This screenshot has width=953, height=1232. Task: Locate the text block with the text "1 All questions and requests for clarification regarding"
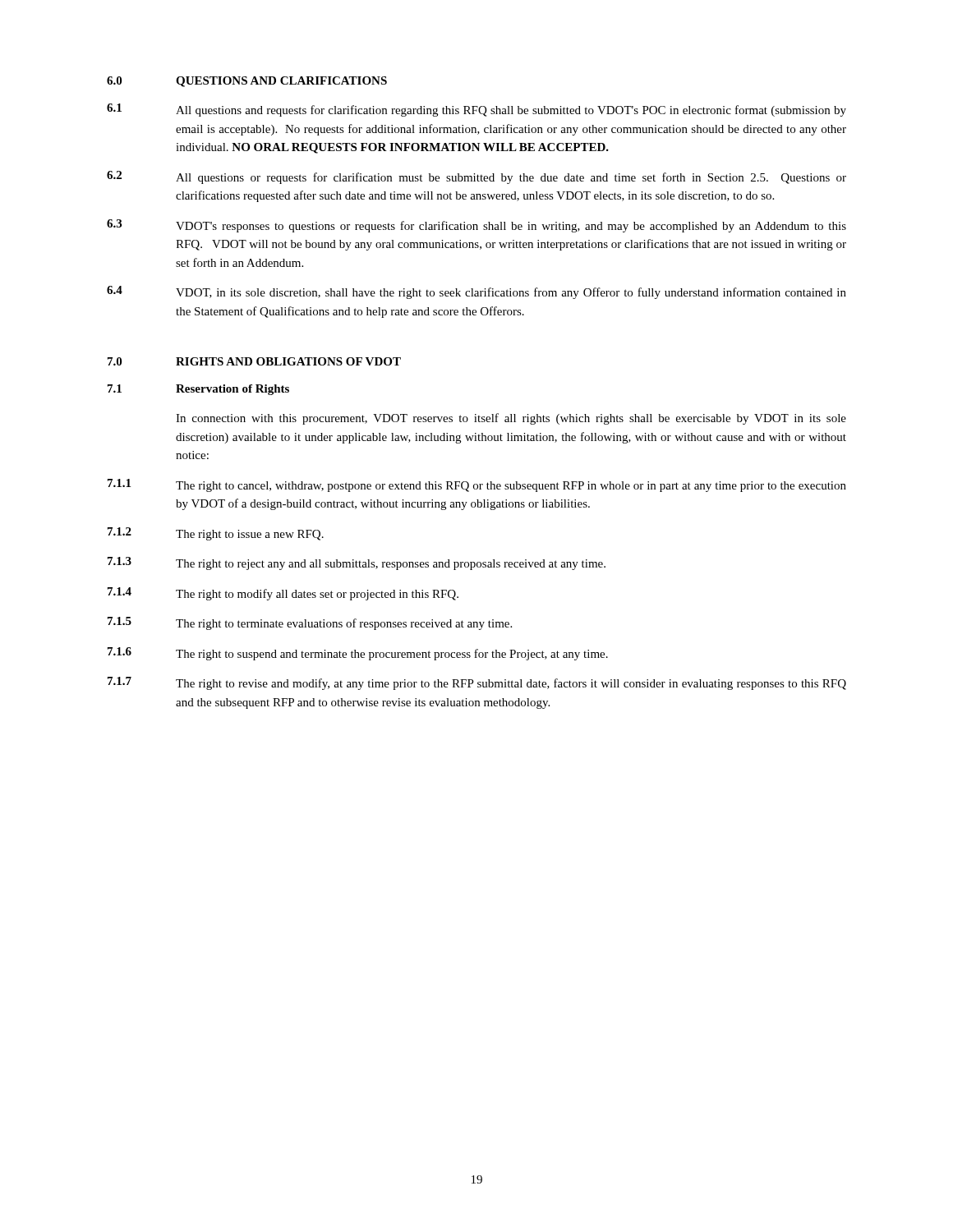476,129
